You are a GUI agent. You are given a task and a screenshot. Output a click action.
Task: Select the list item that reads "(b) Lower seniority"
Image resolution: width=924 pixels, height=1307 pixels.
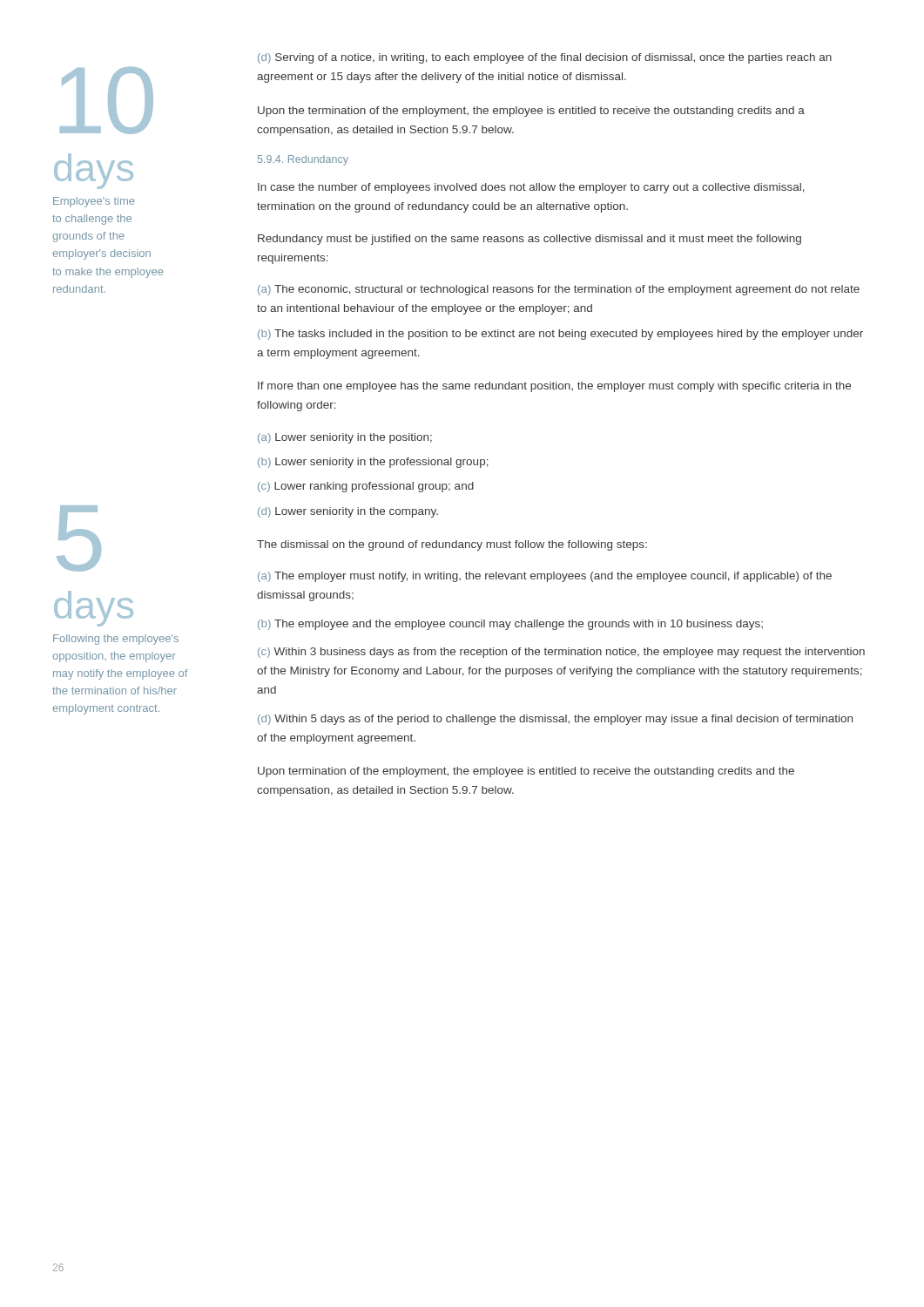[x=373, y=461]
